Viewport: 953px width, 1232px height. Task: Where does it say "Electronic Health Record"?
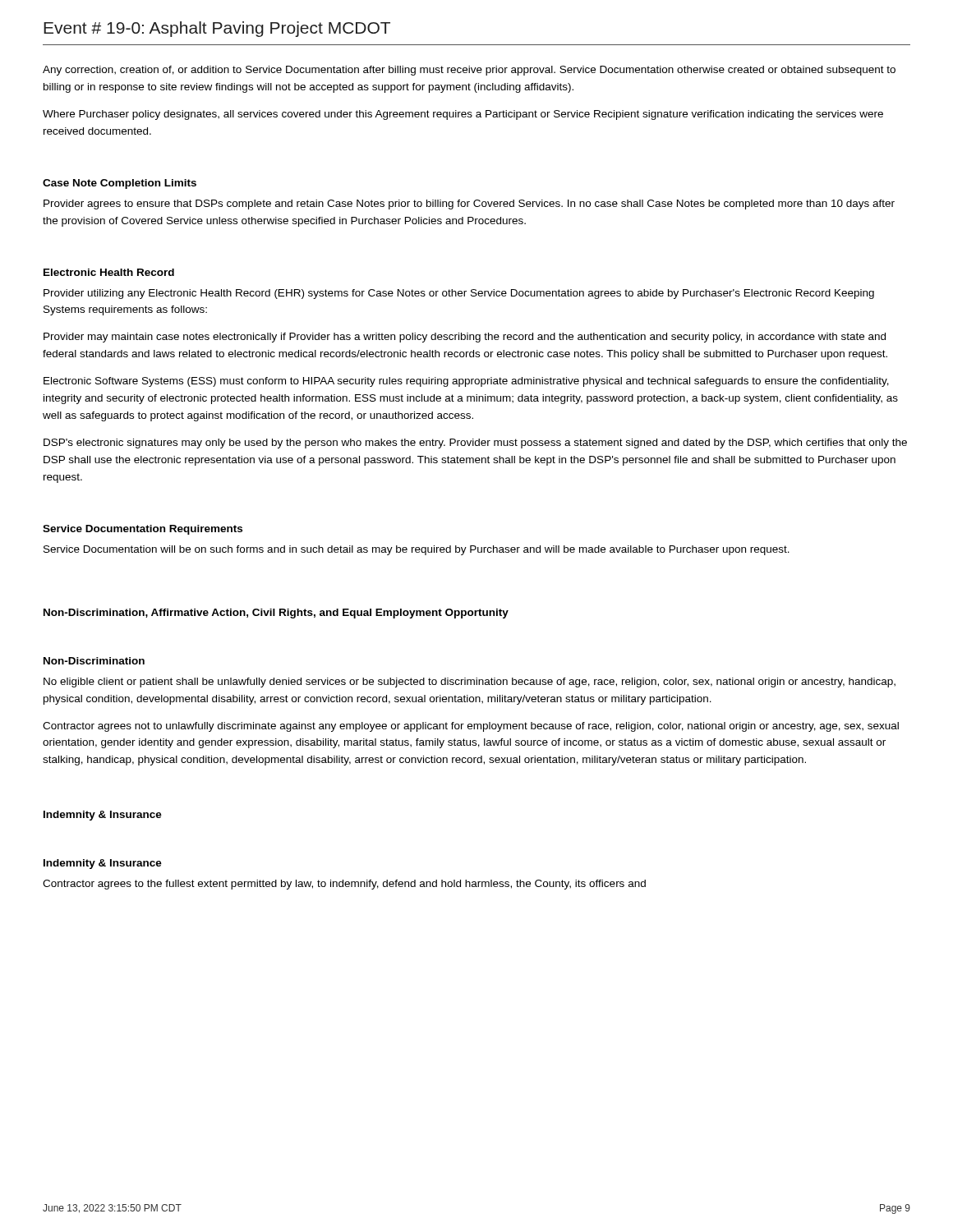(x=109, y=272)
